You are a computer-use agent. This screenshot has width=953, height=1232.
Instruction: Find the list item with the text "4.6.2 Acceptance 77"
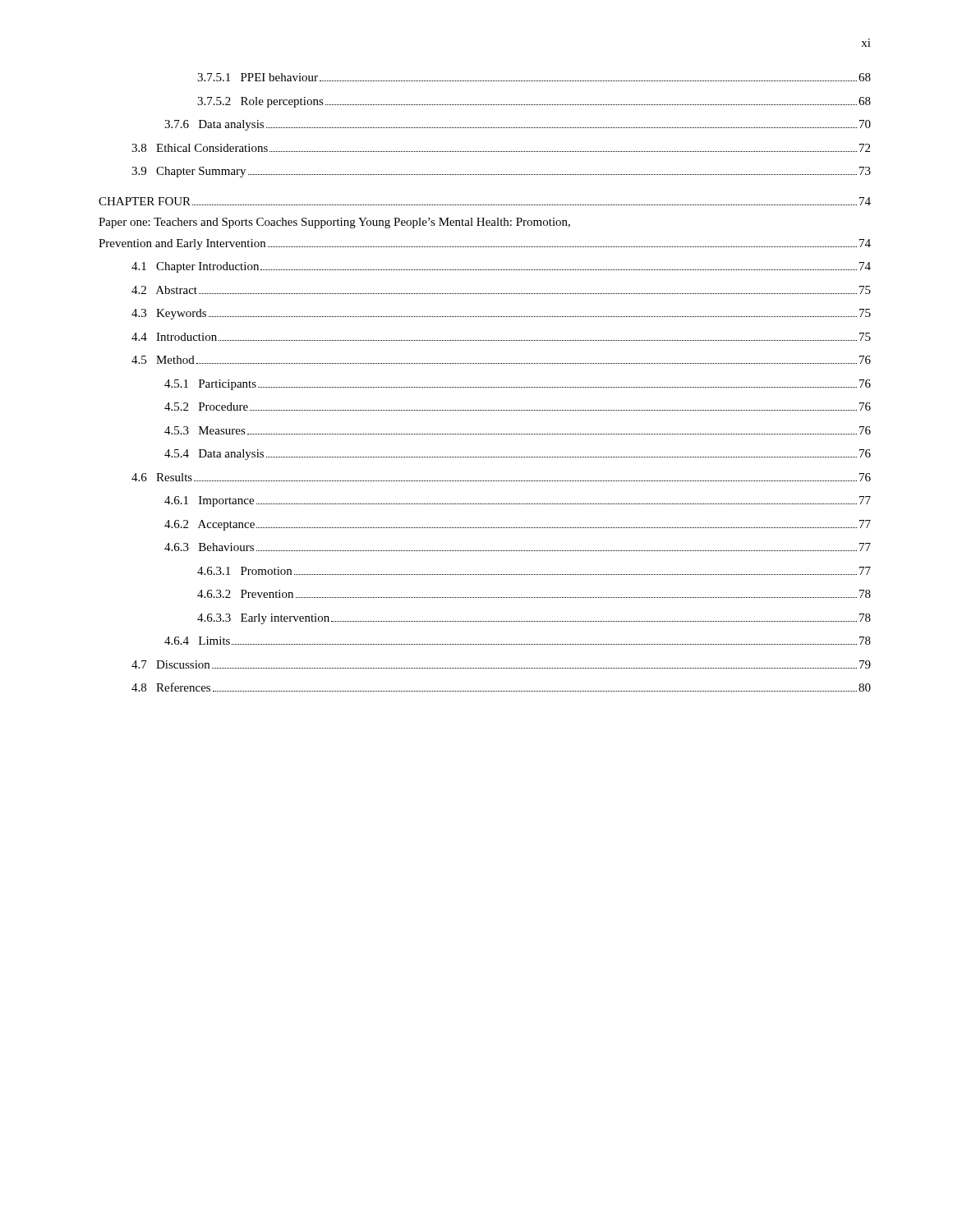[x=518, y=524]
